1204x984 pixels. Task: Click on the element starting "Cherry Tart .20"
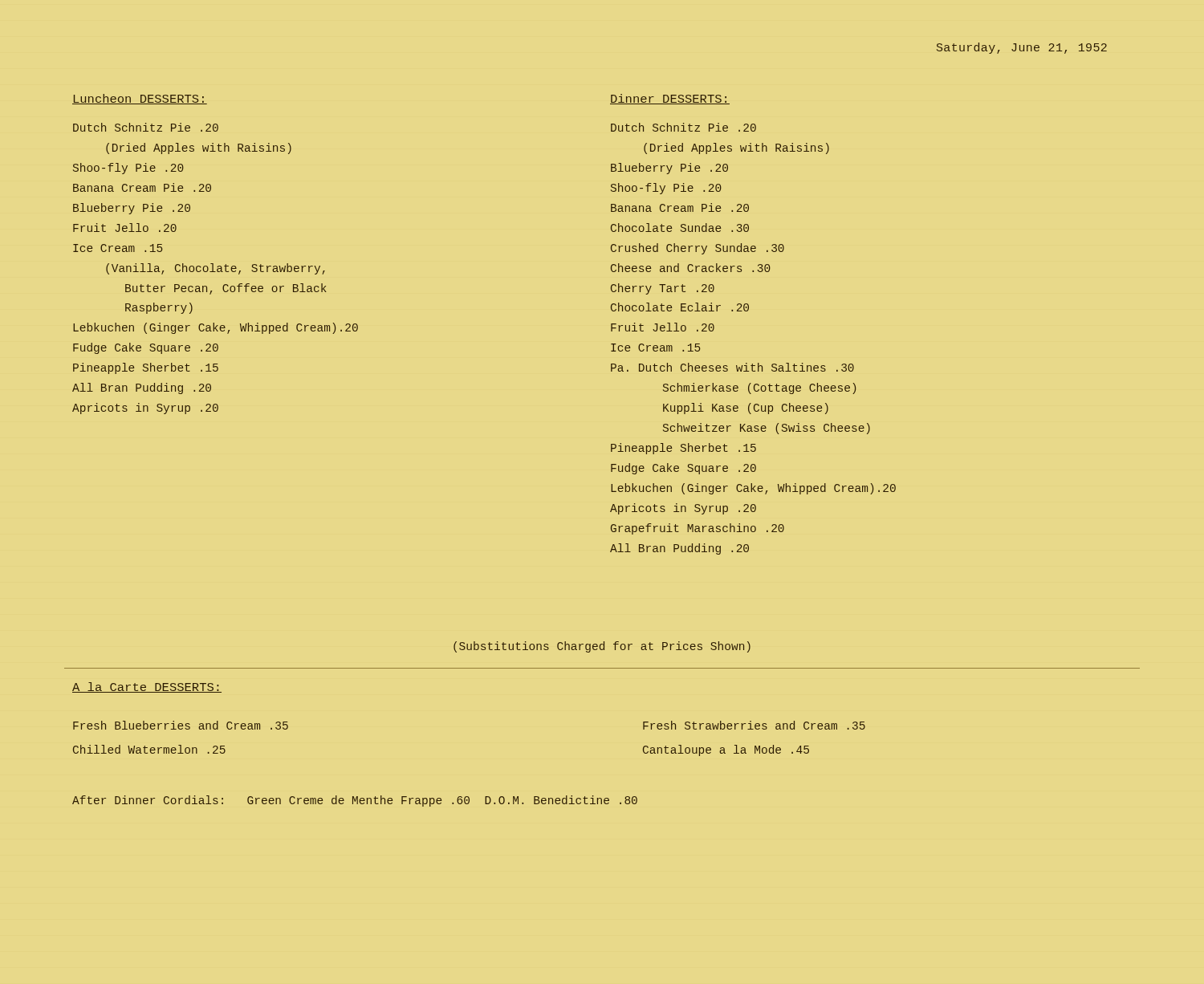(662, 289)
